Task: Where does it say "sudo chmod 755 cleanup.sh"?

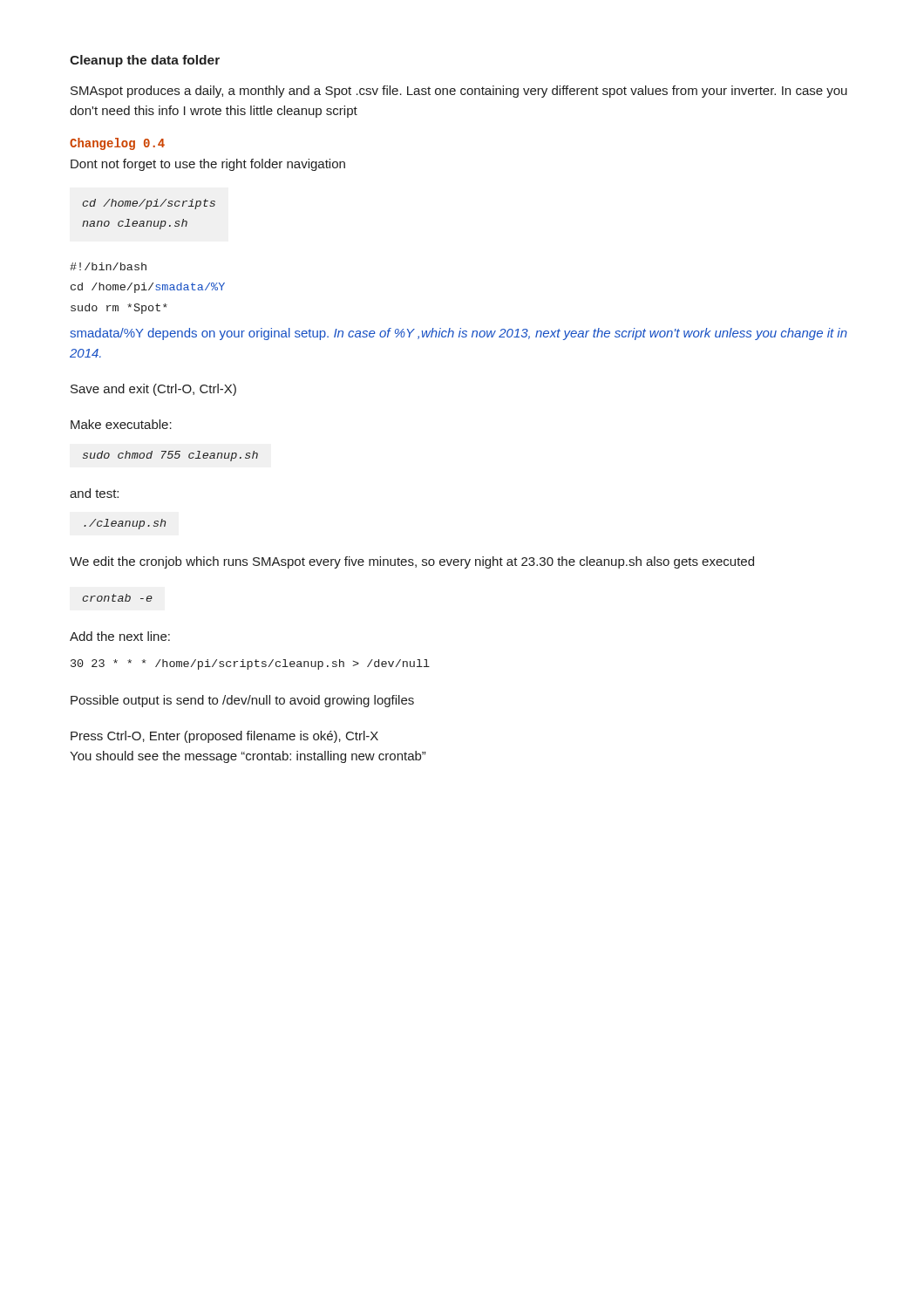Action: 170,455
